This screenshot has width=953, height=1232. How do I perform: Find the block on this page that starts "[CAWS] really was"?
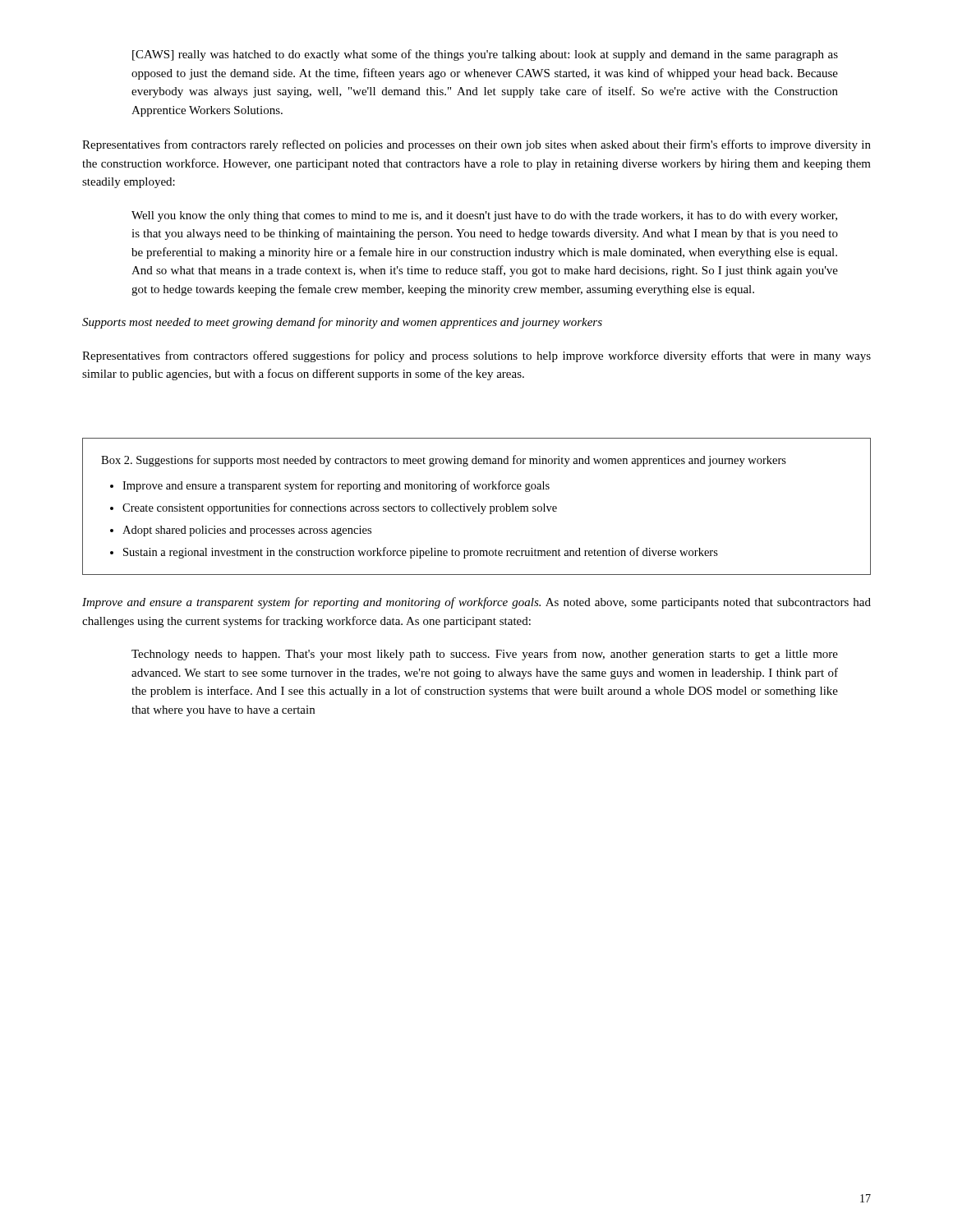point(485,82)
